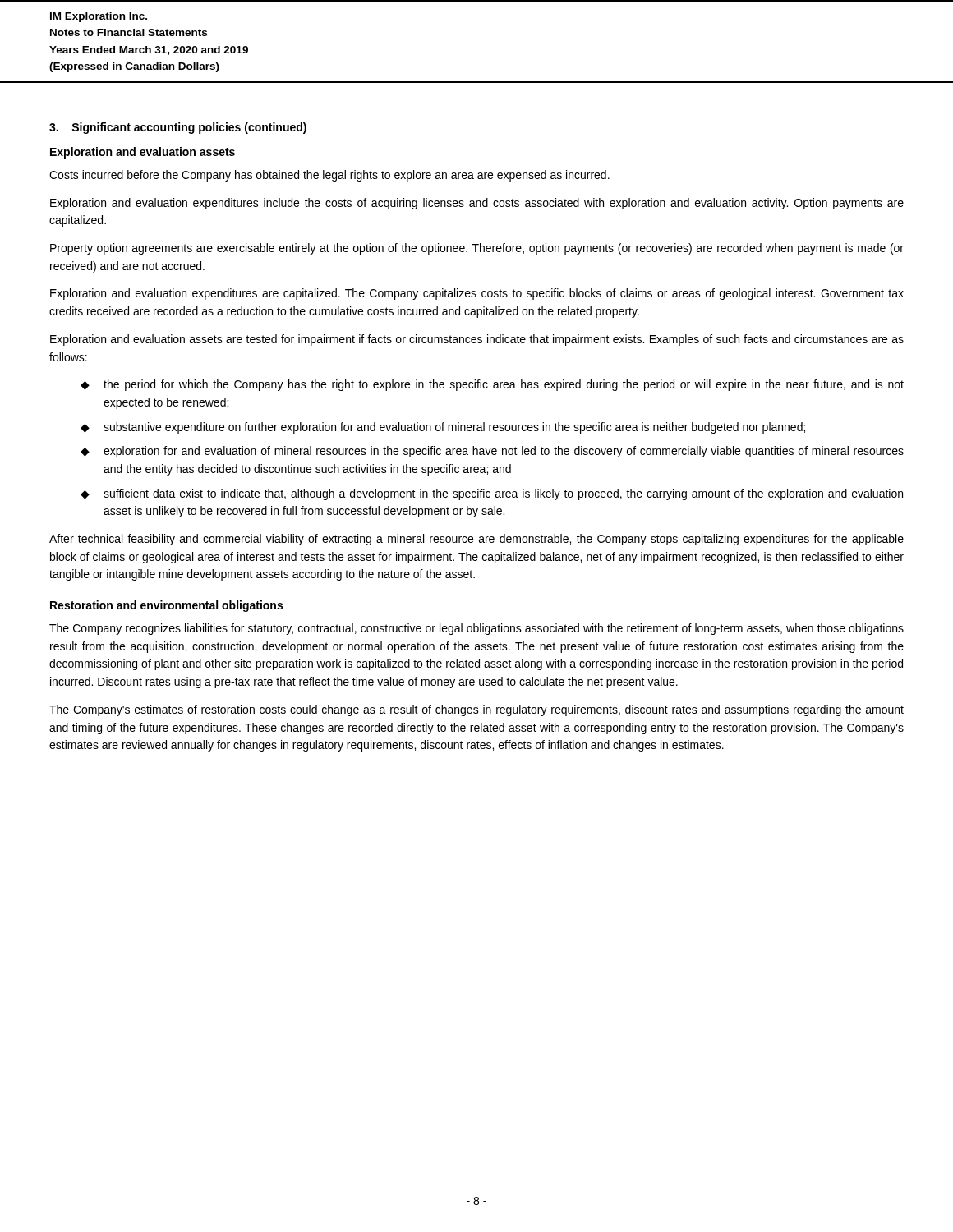Point to the block beginning "◆ the period"
953x1232 pixels.
tap(489, 394)
